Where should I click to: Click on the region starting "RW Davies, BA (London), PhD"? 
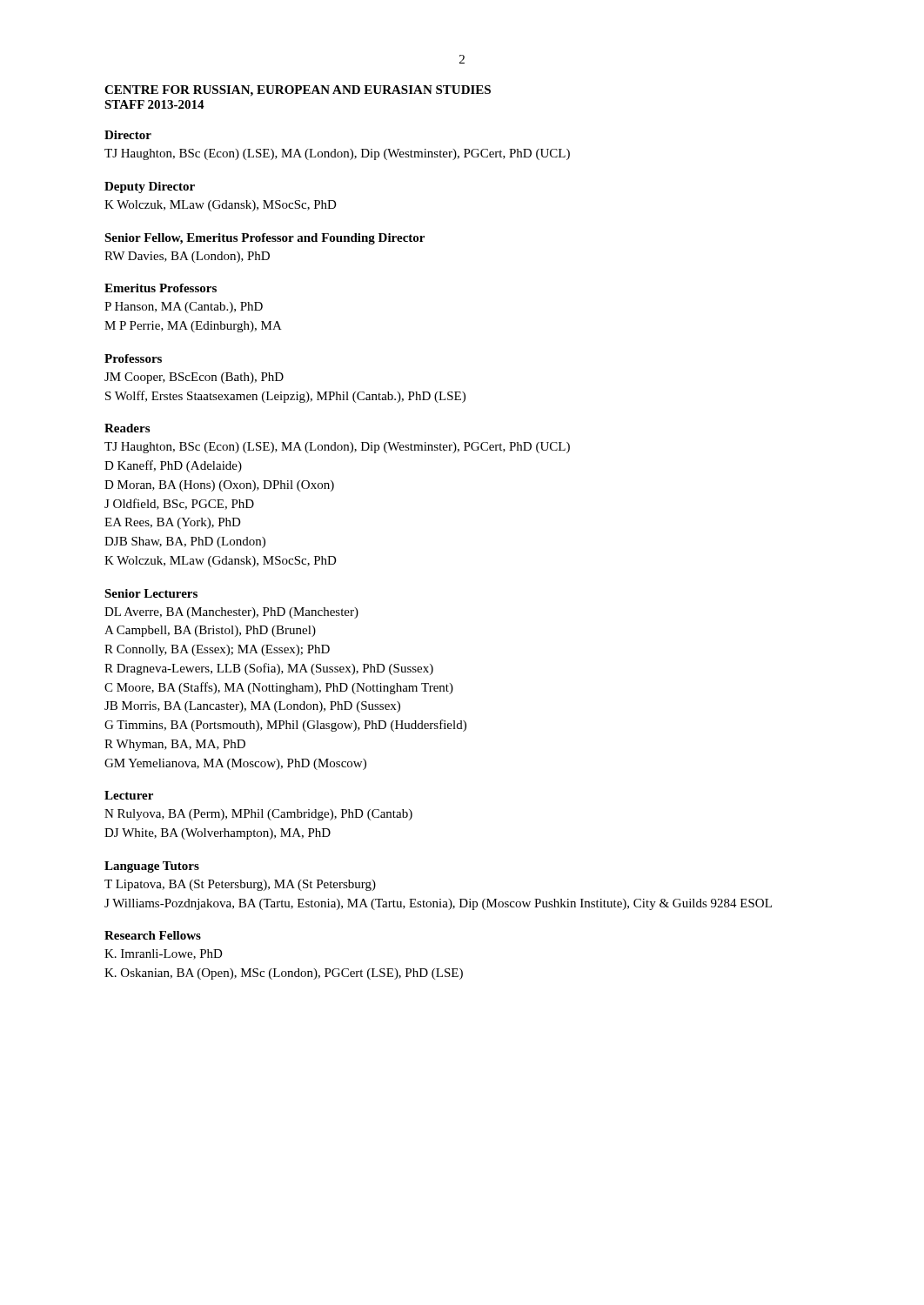[187, 257]
